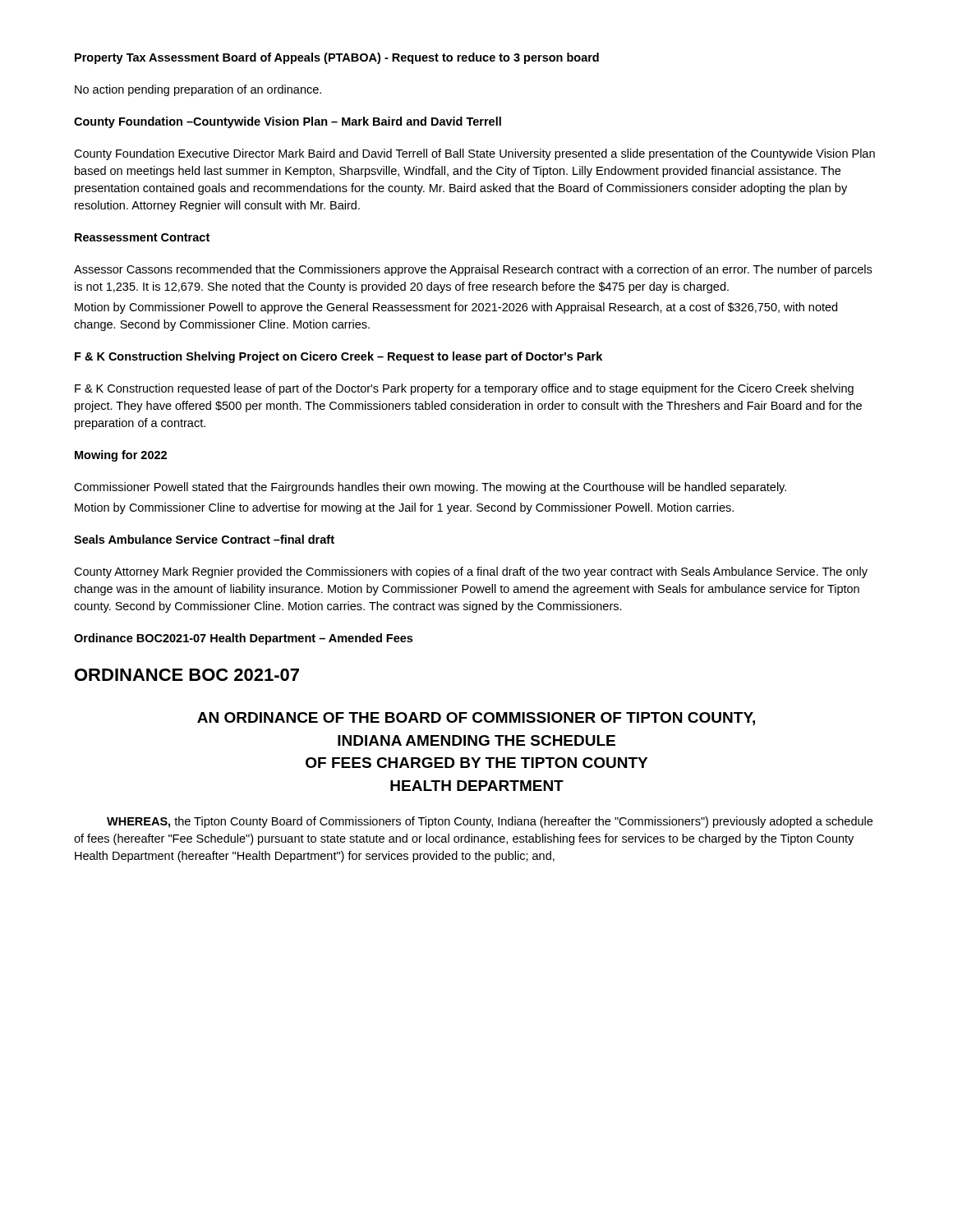Viewport: 953px width, 1232px height.
Task: Find the block on this page that starts "County Foundation Executive Director Mark"
Action: (476, 180)
